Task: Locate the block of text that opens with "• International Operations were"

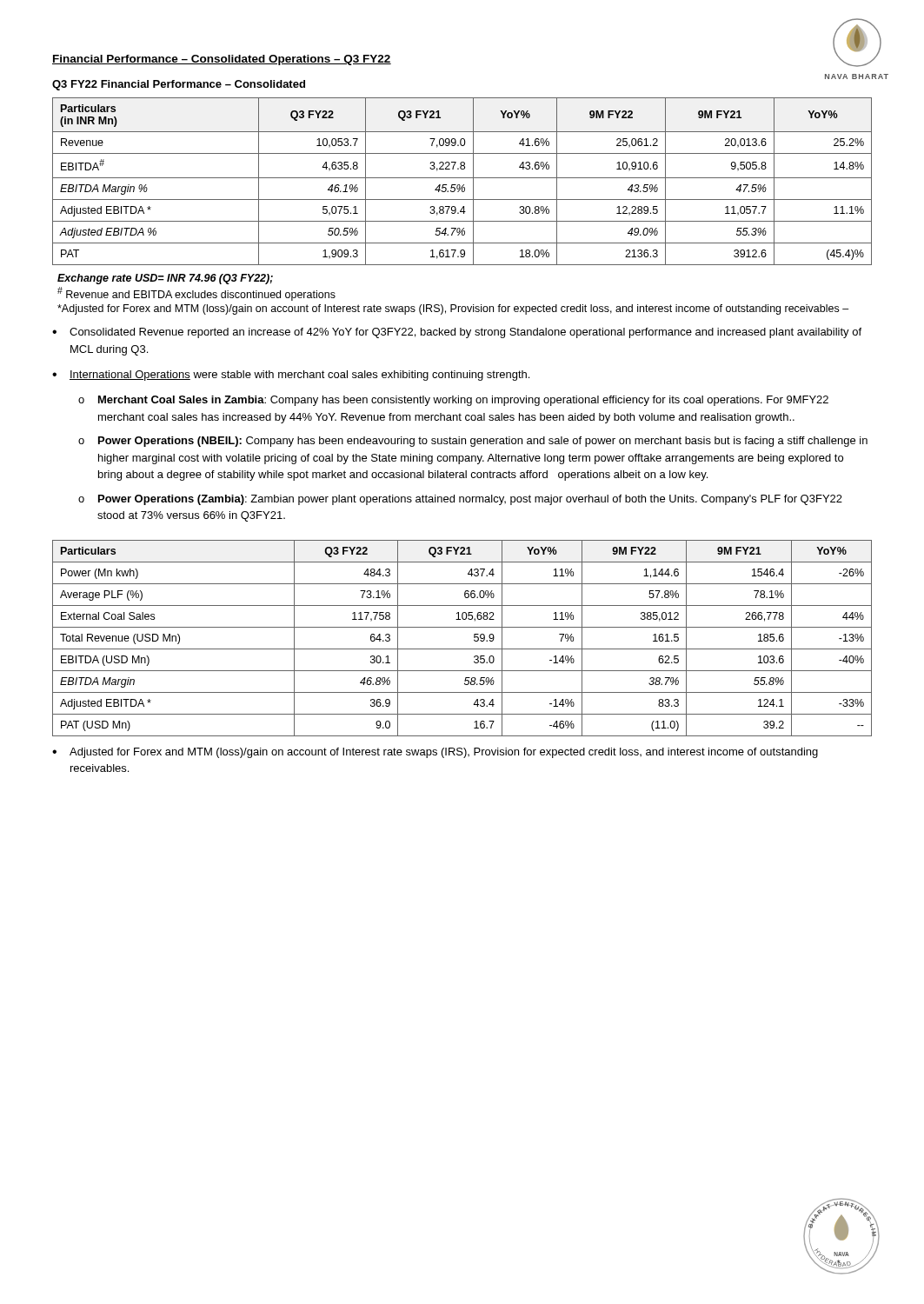Action: [462, 375]
